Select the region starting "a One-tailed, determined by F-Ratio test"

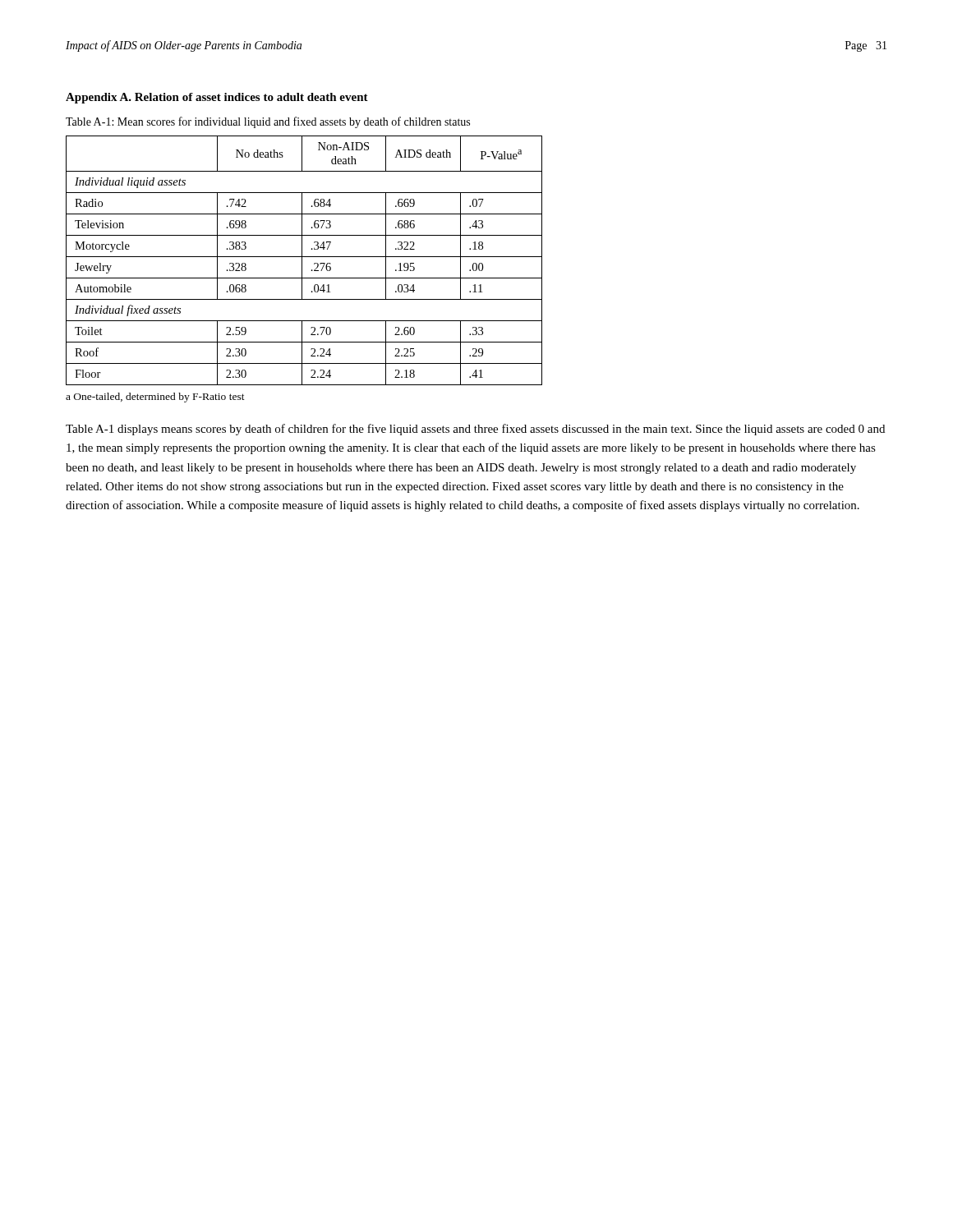[155, 396]
